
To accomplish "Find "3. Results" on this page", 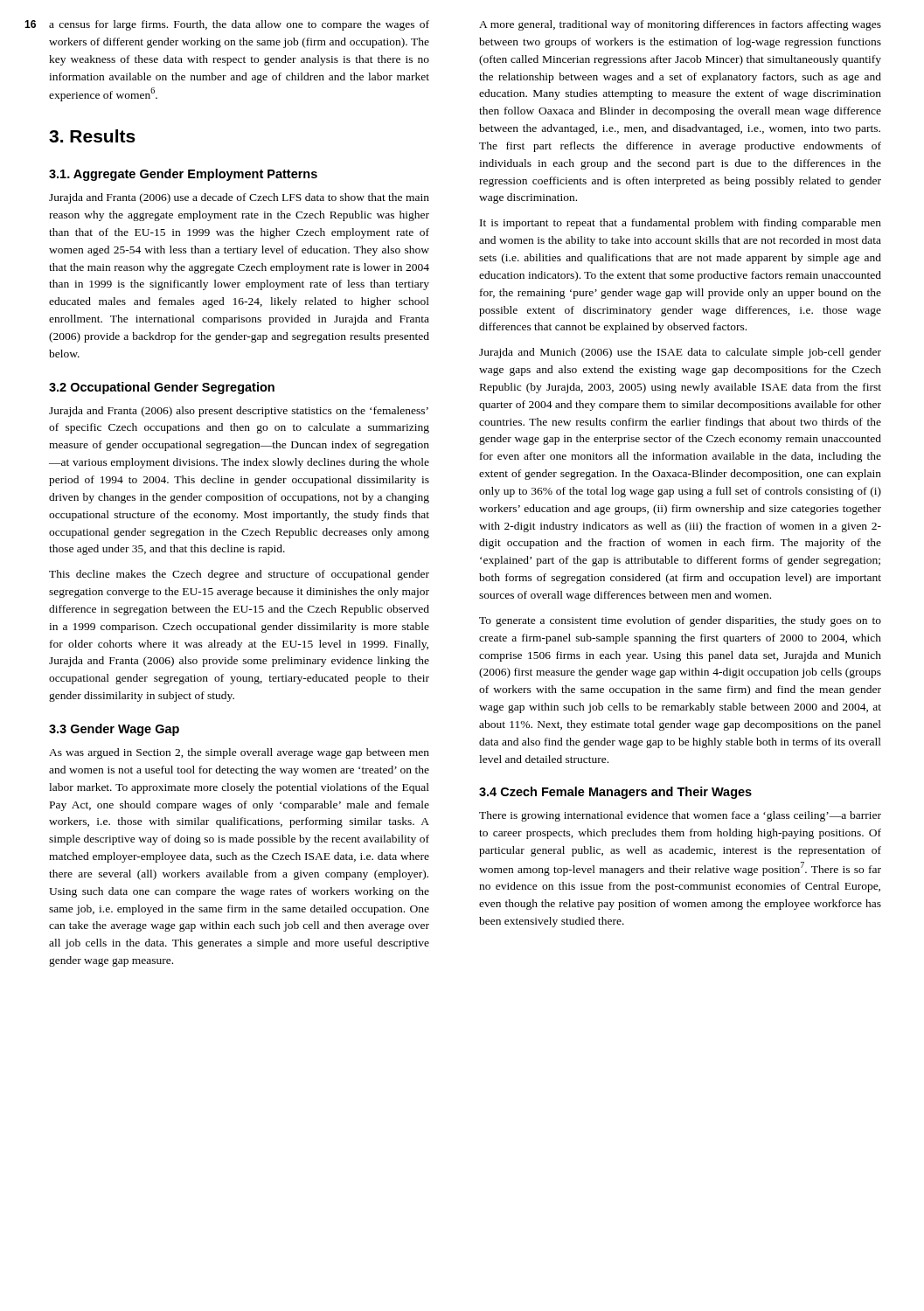I will click(x=92, y=136).
